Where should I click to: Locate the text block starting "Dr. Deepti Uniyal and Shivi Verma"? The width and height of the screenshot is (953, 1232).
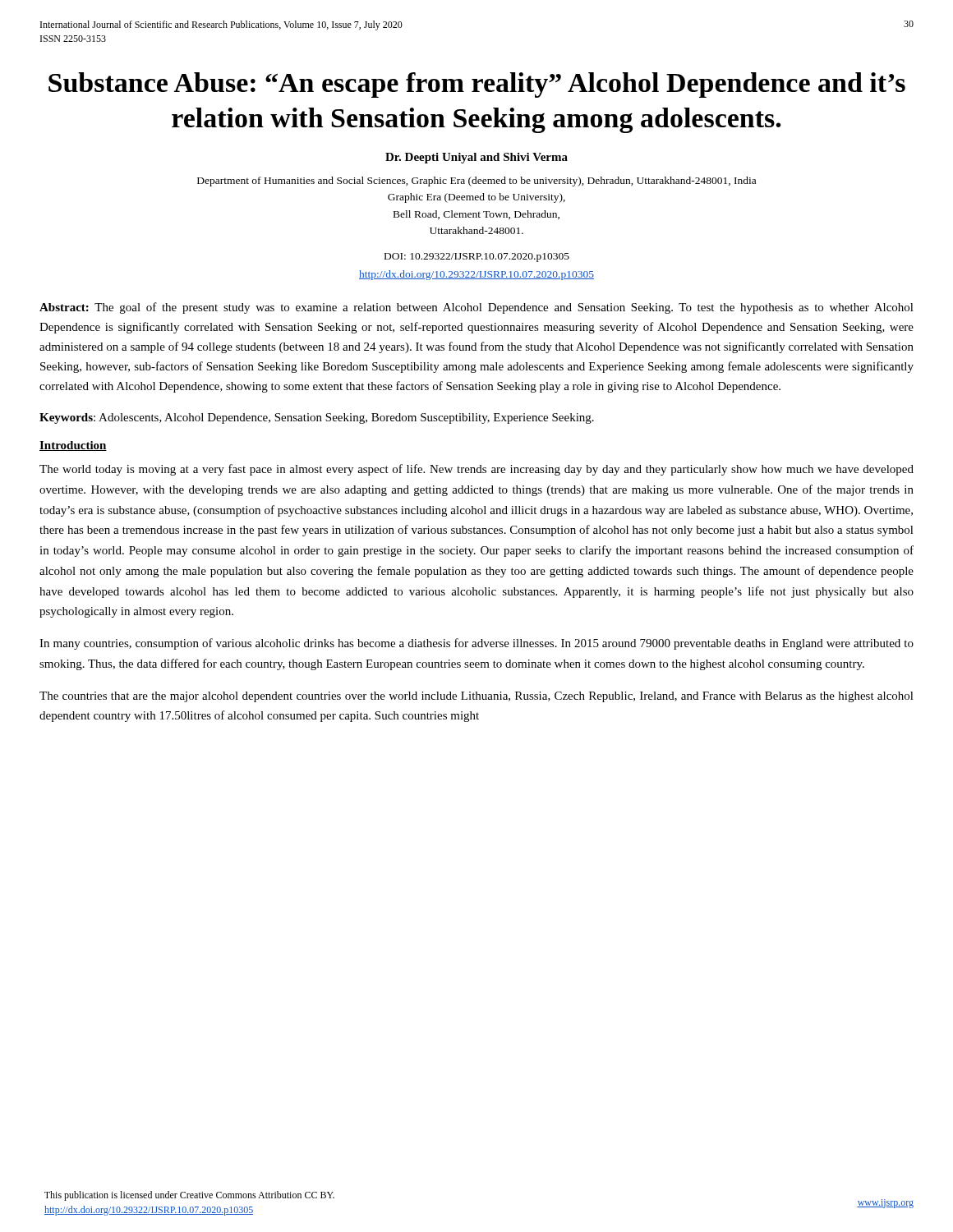tap(476, 157)
